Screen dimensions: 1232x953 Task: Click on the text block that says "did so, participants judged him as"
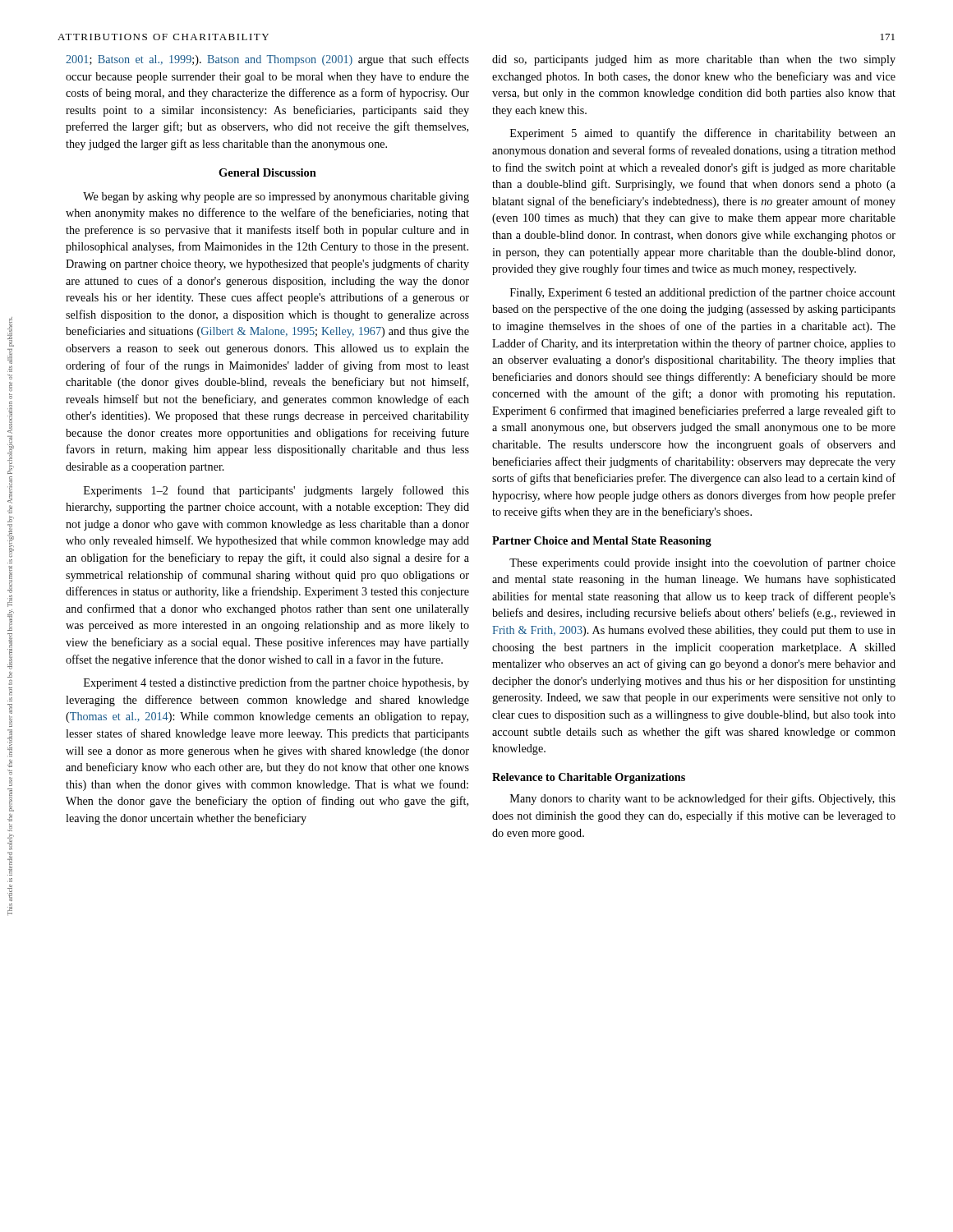click(694, 286)
